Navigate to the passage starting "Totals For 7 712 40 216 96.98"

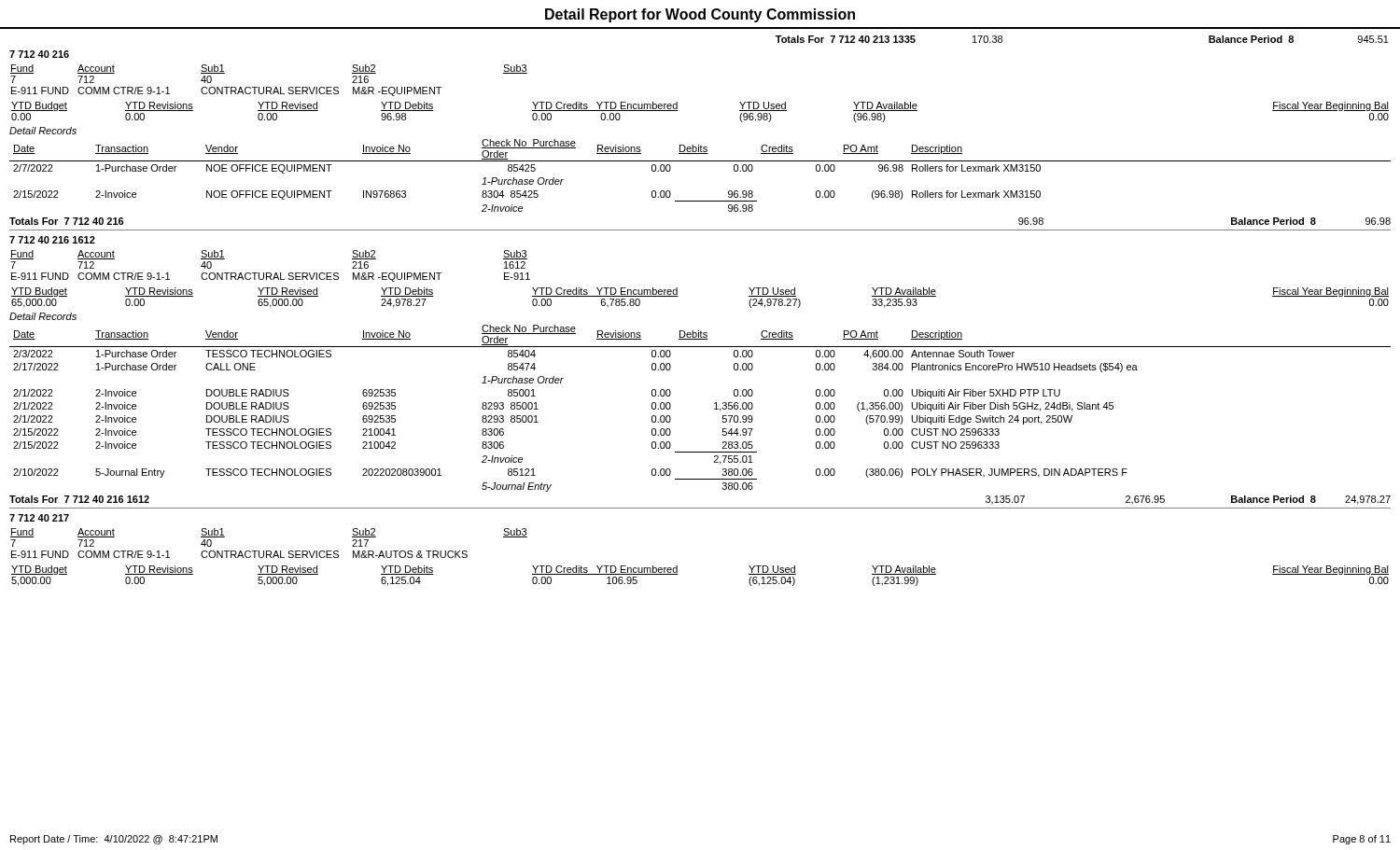[x=700, y=221]
